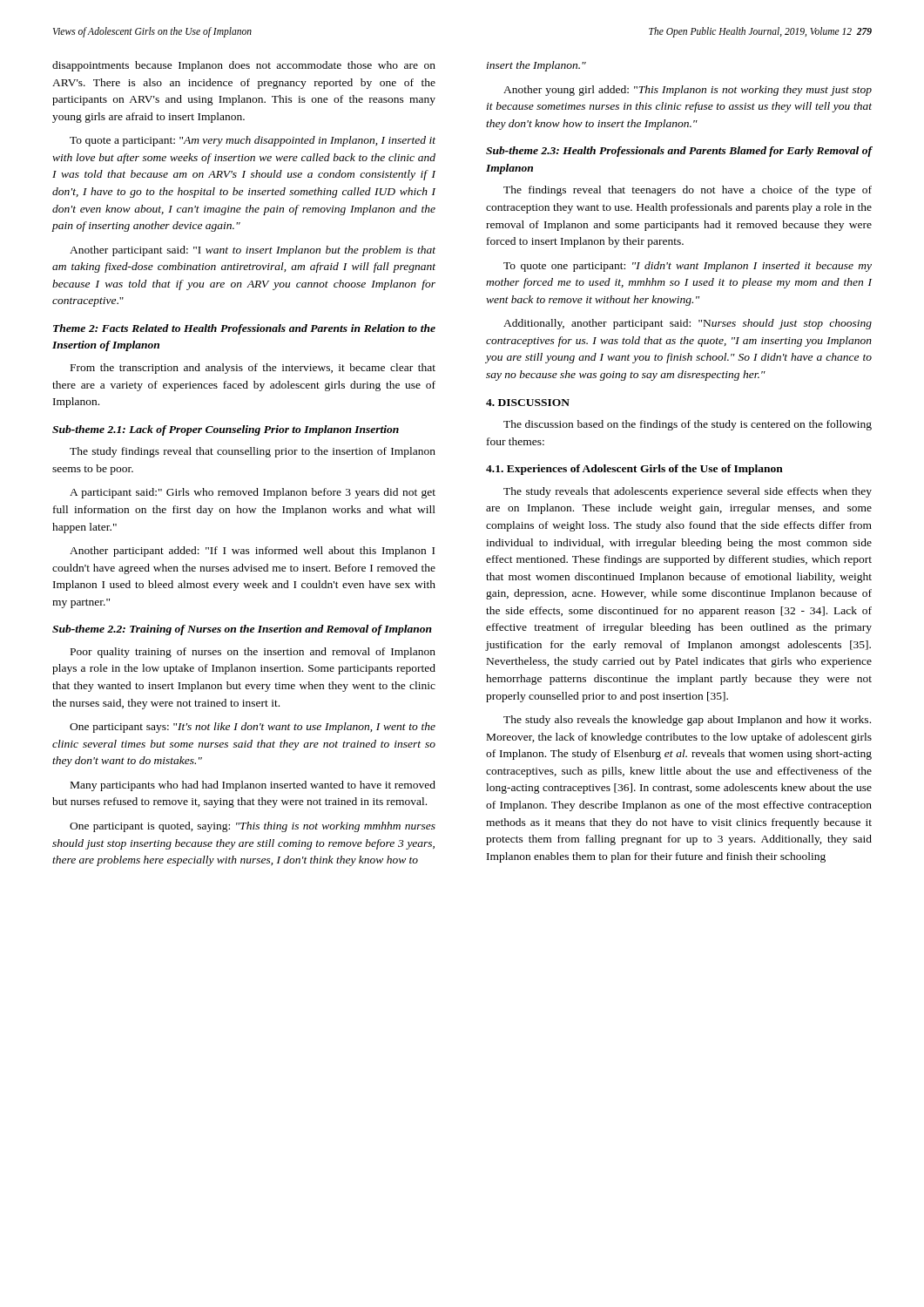
Task: Find the section header on this page that starts "Theme 2: Facts Related to Health Professionals and"
Action: (244, 337)
